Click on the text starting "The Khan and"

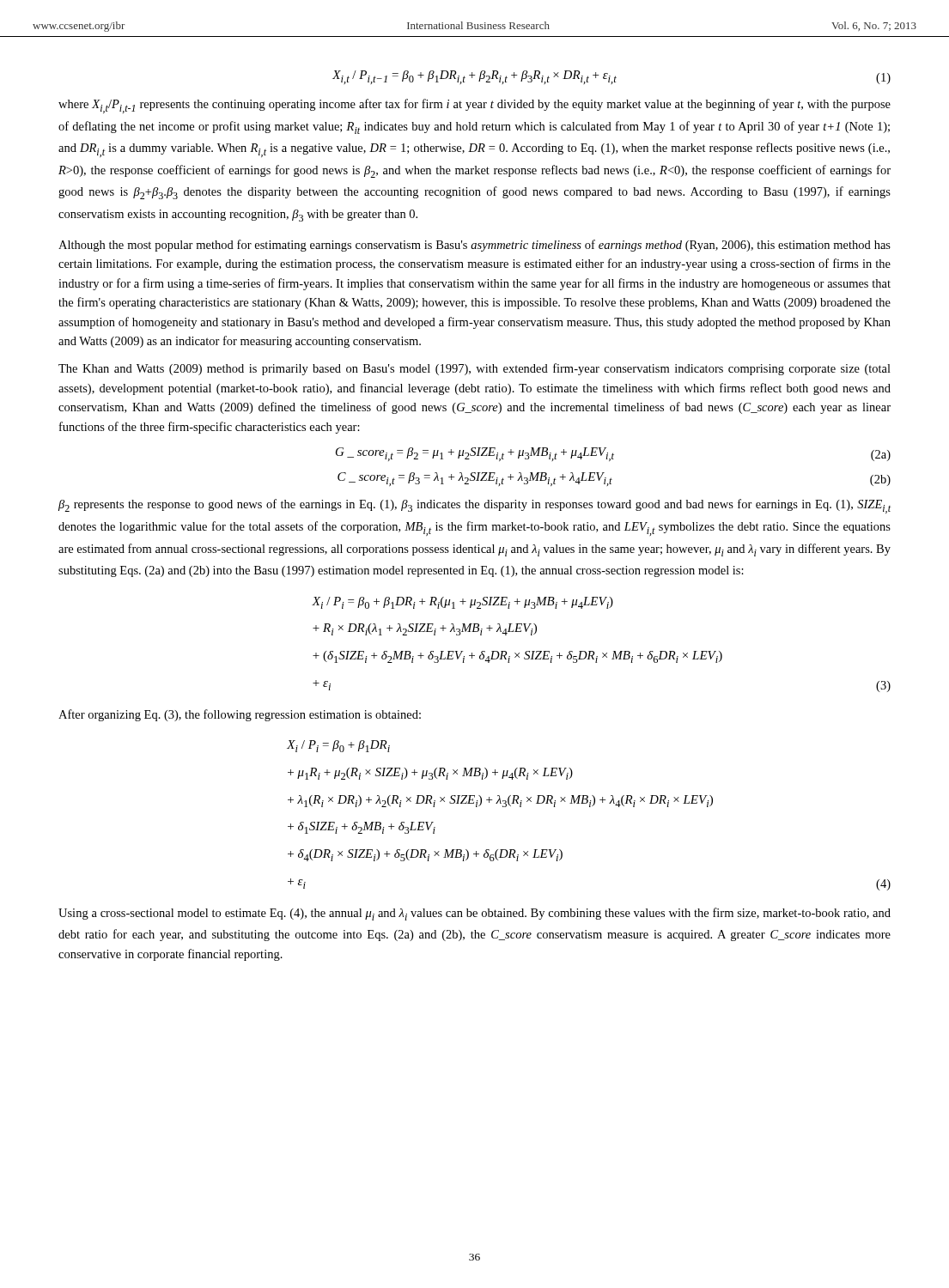coord(474,398)
